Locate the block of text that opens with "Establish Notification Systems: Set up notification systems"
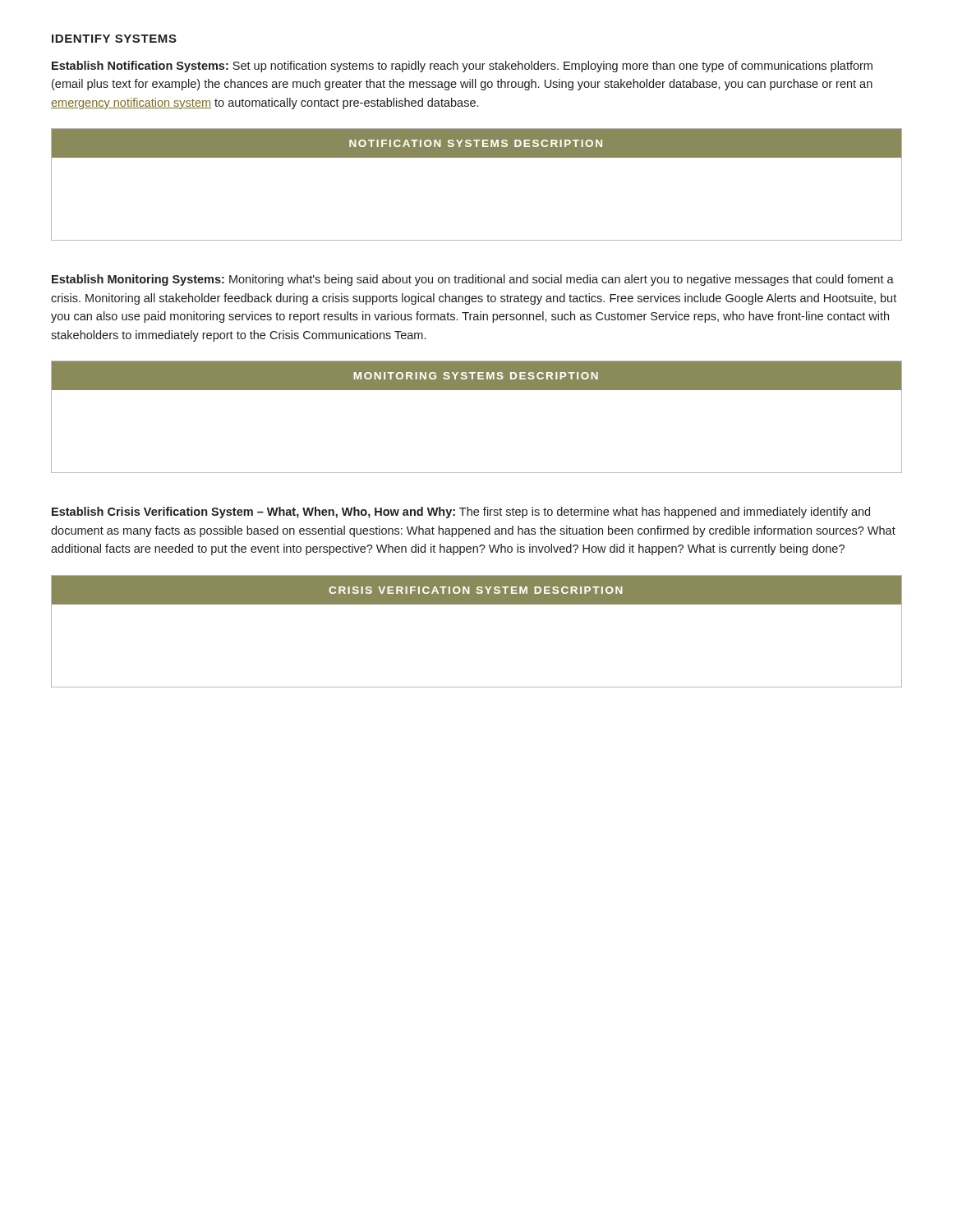 click(x=462, y=84)
